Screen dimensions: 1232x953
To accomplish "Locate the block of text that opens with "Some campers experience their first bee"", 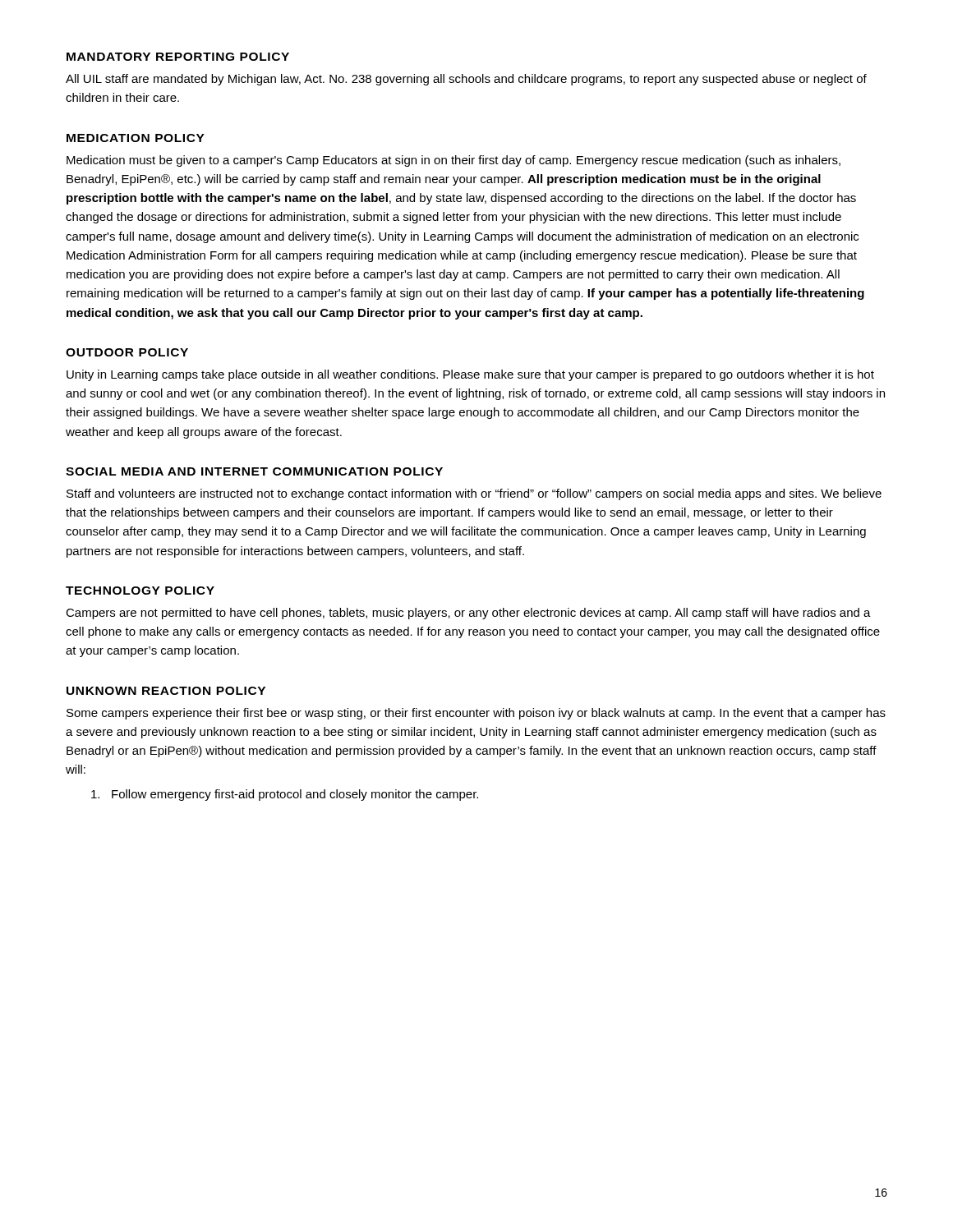I will 476,741.
